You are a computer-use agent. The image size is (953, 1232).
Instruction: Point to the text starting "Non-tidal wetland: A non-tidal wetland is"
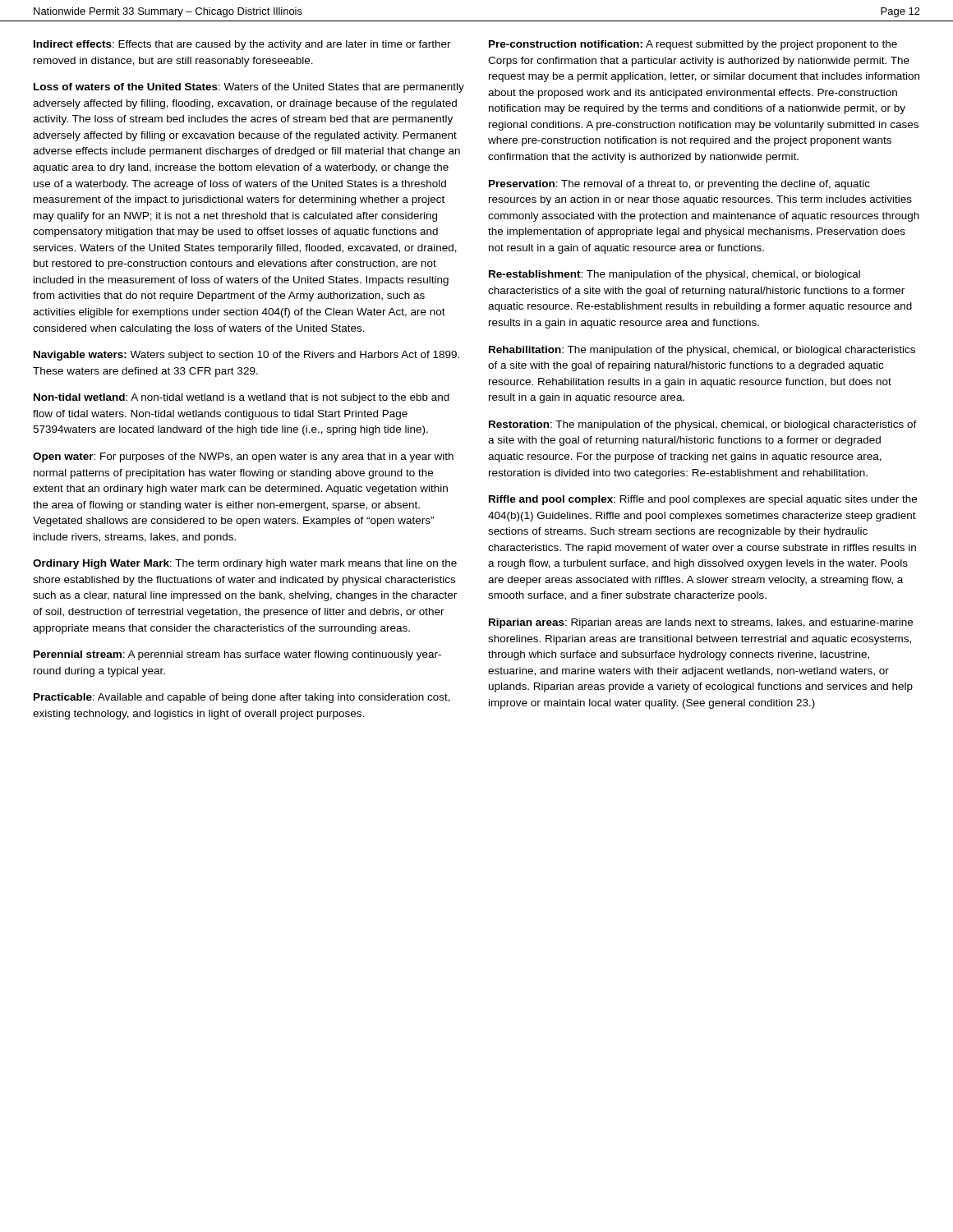coord(241,413)
